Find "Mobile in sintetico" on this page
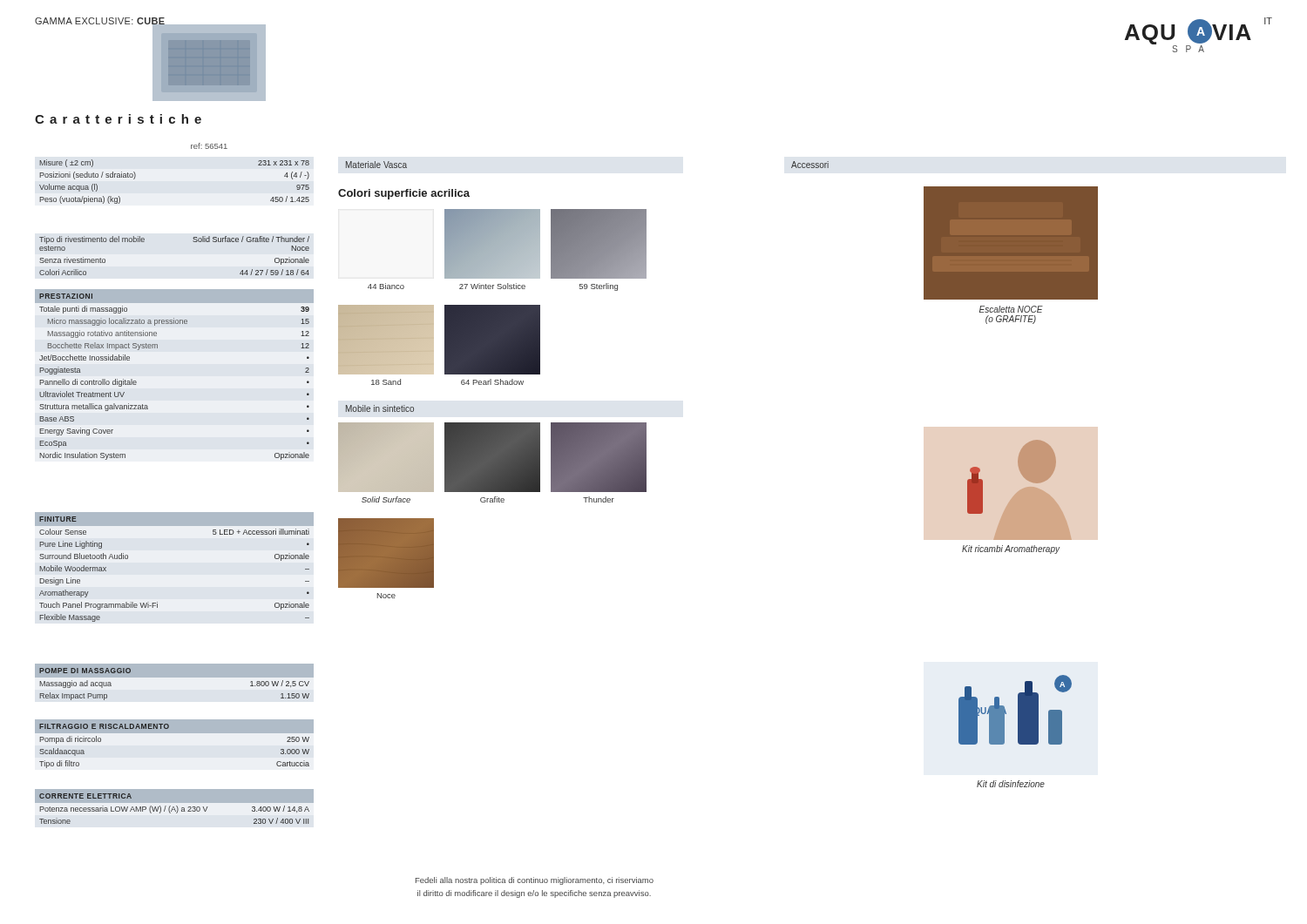The height and width of the screenshot is (924, 1307). (x=380, y=409)
